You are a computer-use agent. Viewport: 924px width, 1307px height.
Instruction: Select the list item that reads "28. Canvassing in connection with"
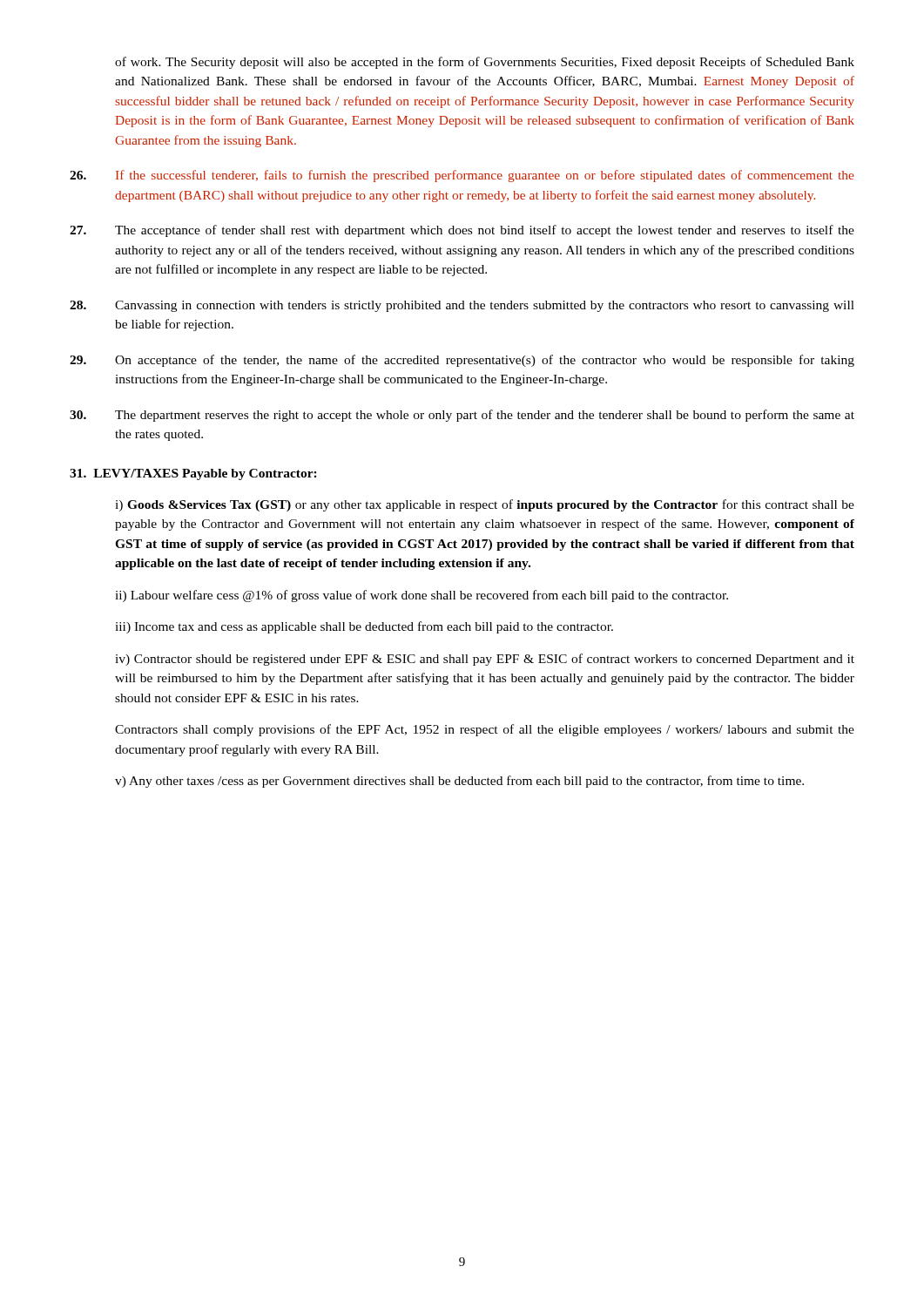(x=462, y=315)
